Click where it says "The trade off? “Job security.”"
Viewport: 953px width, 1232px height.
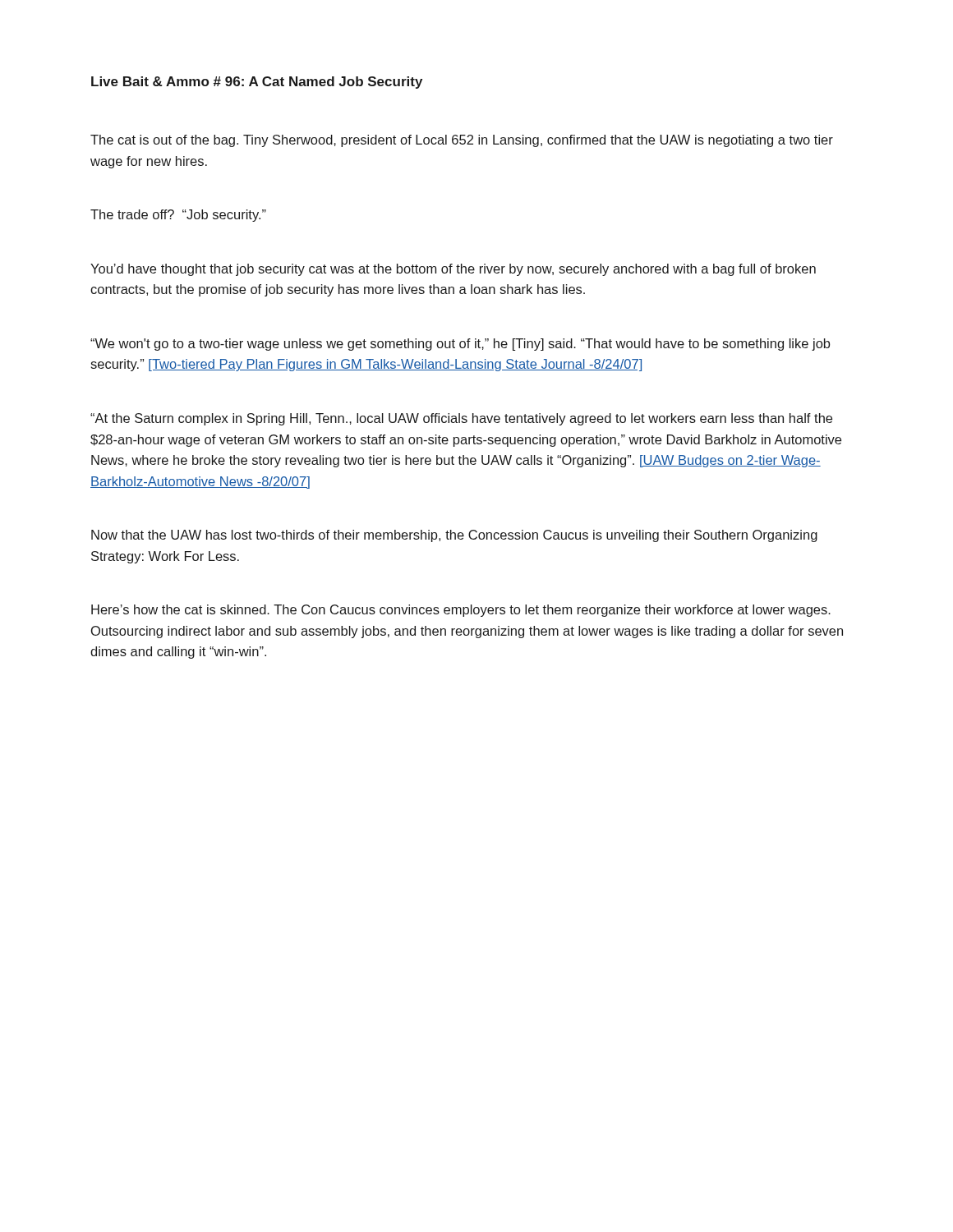coord(178,214)
